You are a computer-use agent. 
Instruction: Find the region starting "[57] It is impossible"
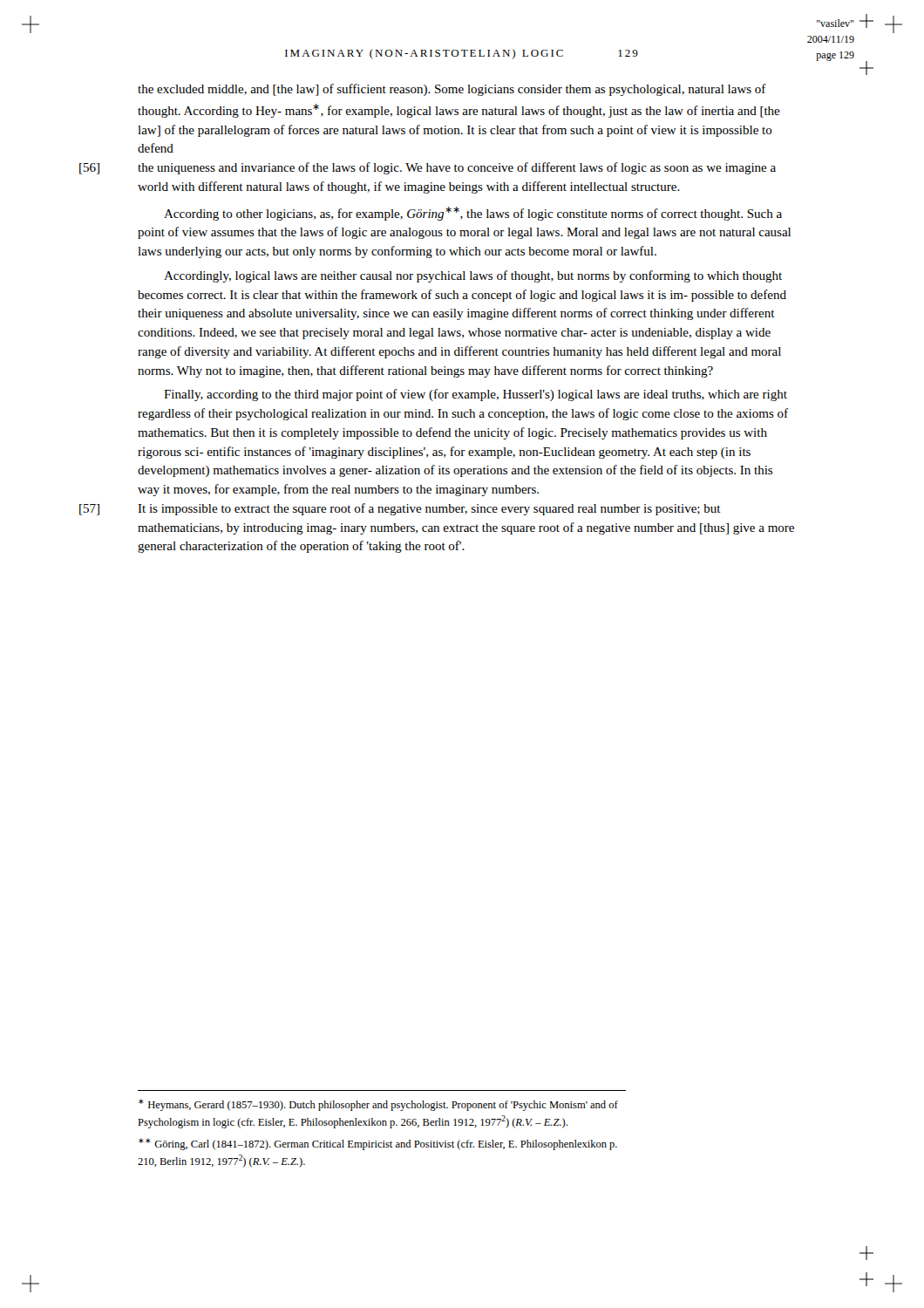[466, 526]
